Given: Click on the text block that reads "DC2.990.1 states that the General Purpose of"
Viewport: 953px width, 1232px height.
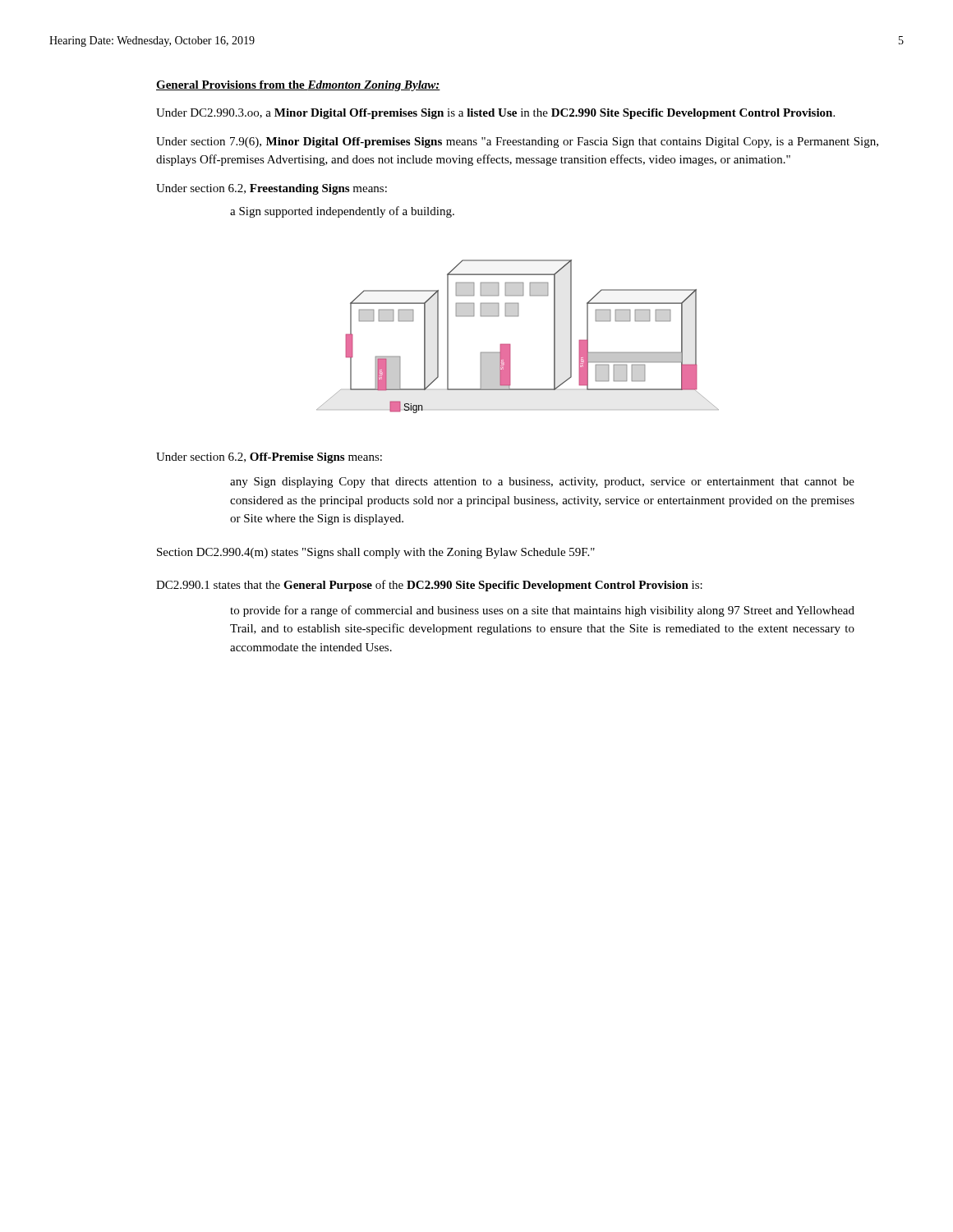Looking at the screenshot, I should click(x=430, y=585).
